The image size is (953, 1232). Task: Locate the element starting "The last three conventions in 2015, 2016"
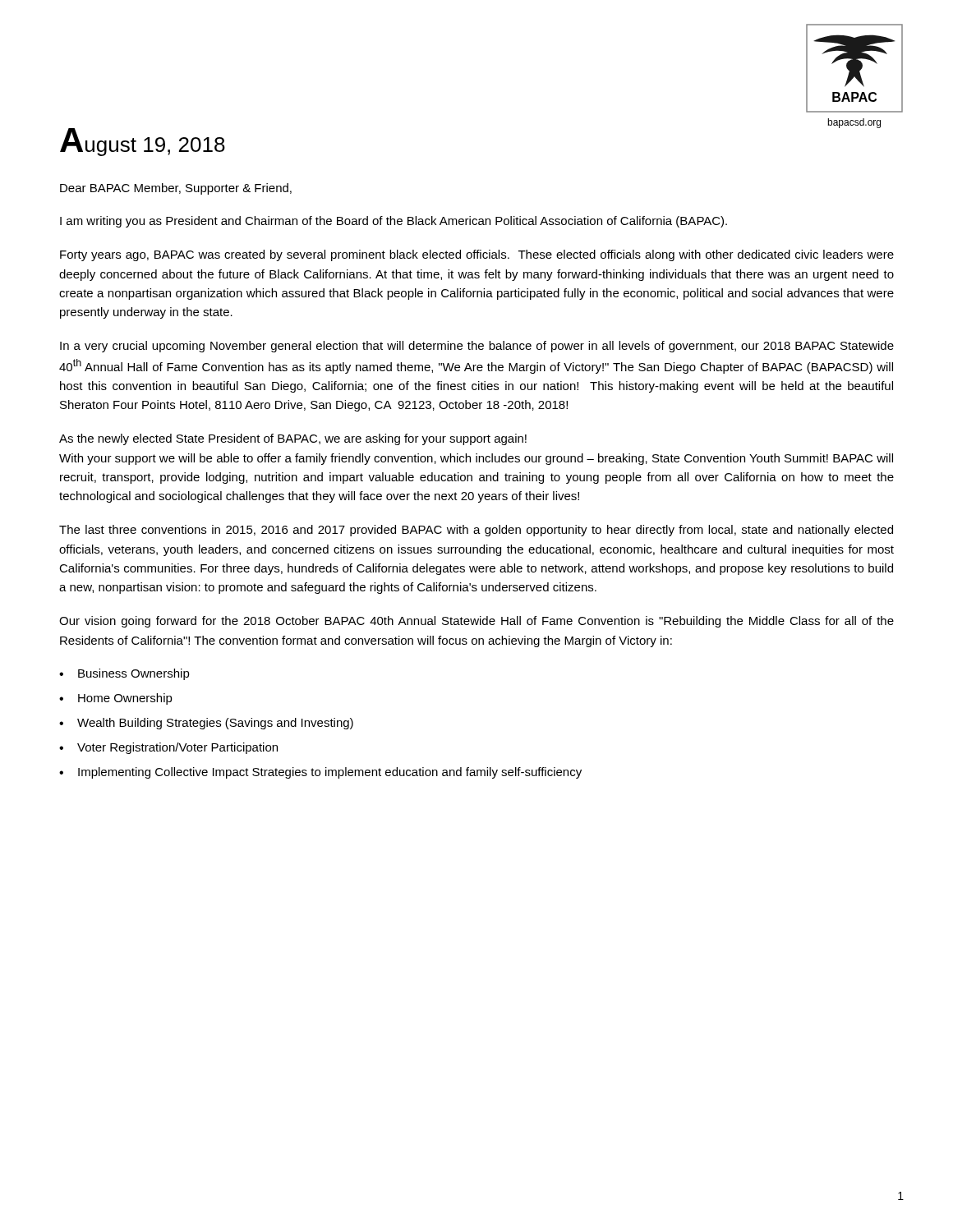[x=476, y=558]
